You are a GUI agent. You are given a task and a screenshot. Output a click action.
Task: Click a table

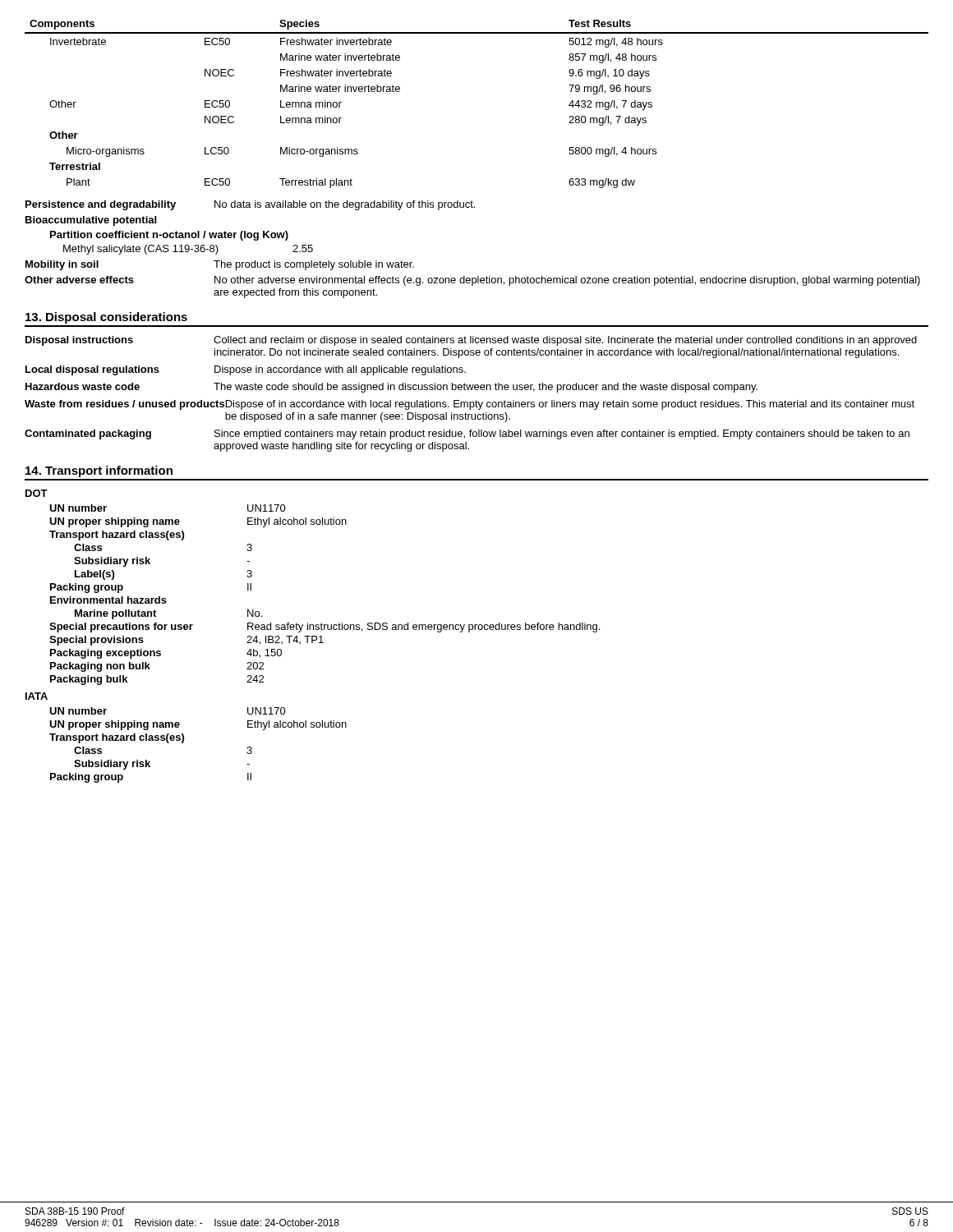(476, 102)
